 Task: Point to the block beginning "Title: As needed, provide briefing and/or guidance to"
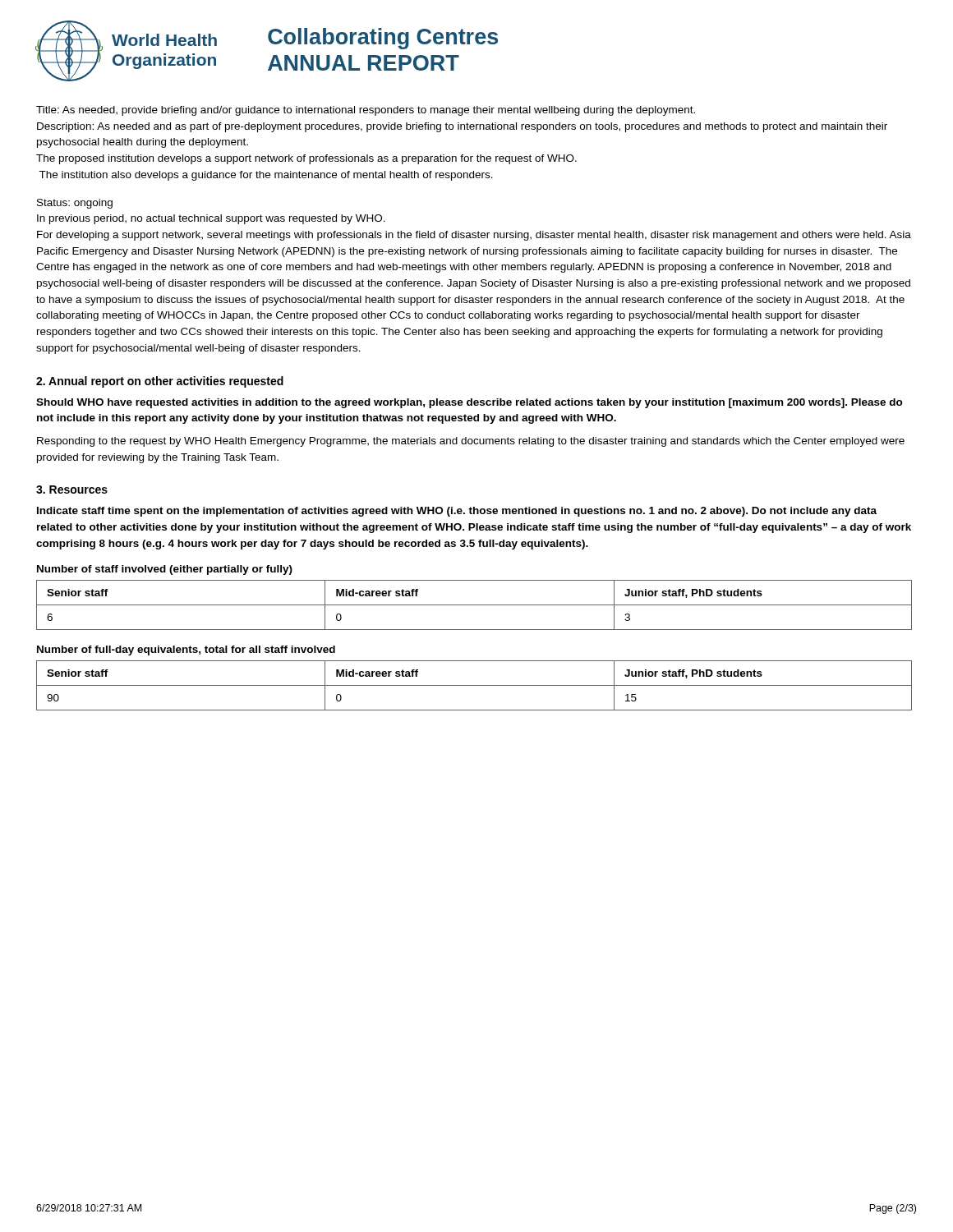366,111
